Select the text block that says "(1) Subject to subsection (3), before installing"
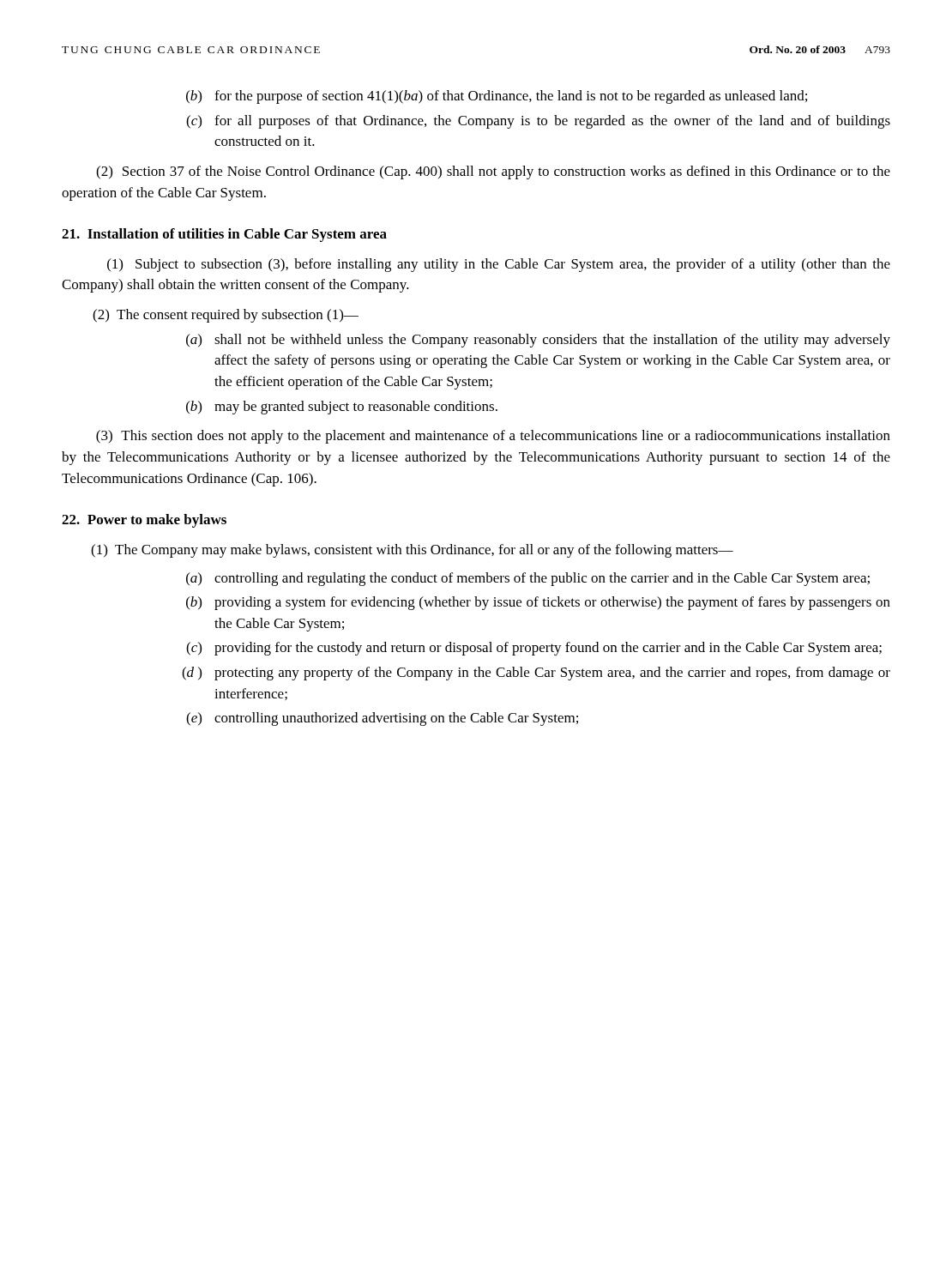 [476, 274]
